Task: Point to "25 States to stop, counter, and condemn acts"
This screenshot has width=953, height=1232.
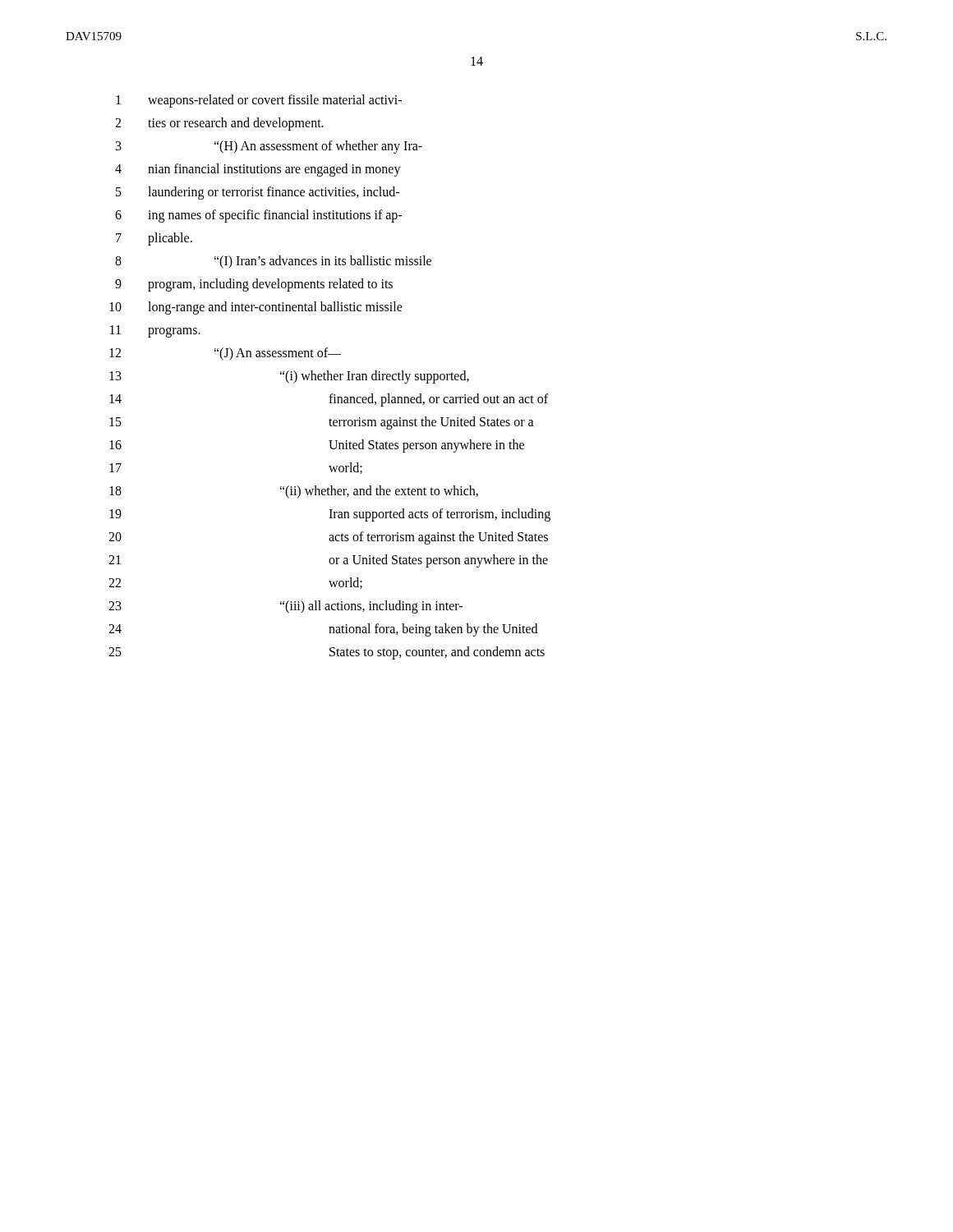Action: click(x=476, y=652)
